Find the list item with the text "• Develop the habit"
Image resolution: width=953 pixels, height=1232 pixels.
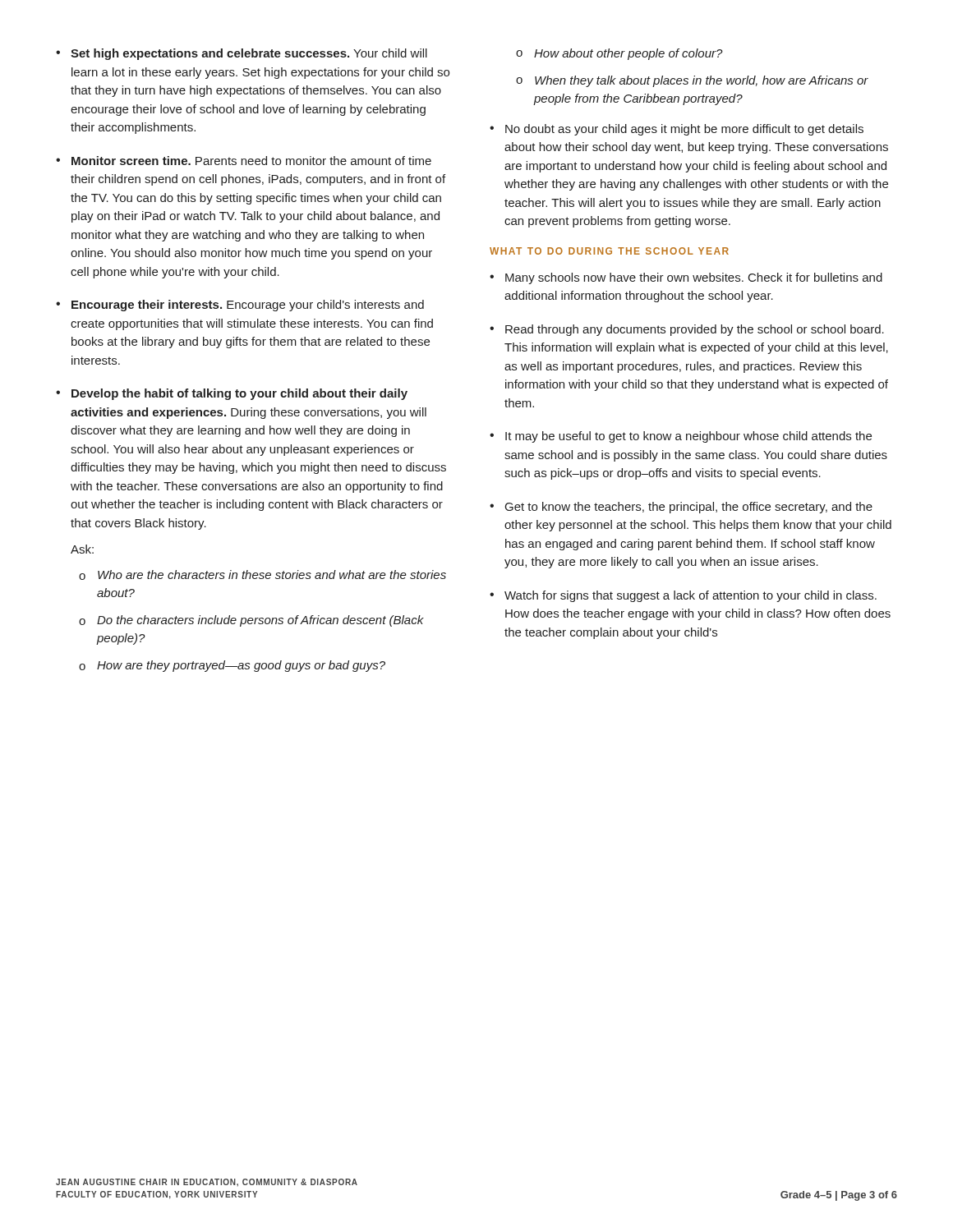pyautogui.click(x=232, y=394)
